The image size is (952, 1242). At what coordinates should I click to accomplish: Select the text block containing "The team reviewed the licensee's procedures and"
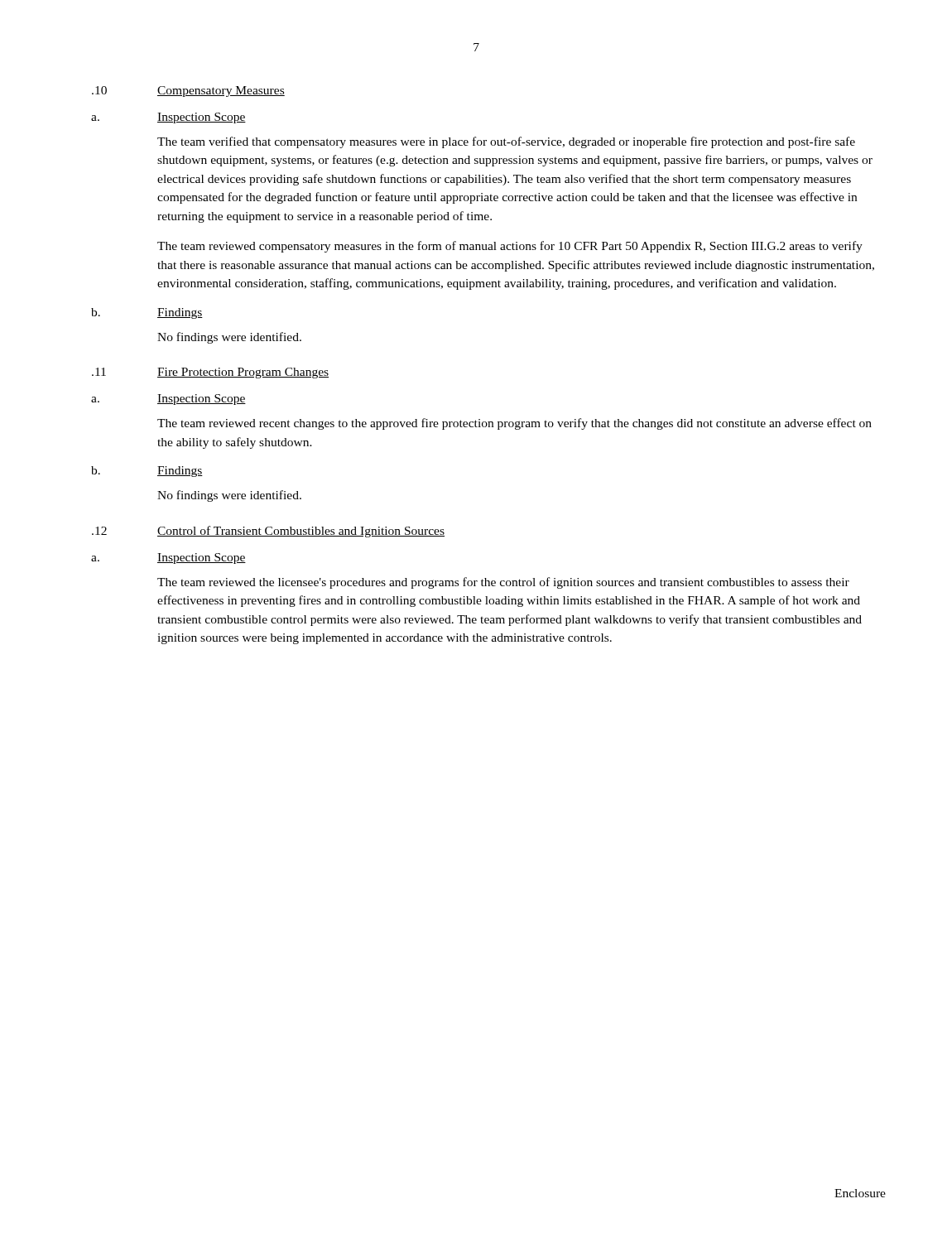(510, 609)
